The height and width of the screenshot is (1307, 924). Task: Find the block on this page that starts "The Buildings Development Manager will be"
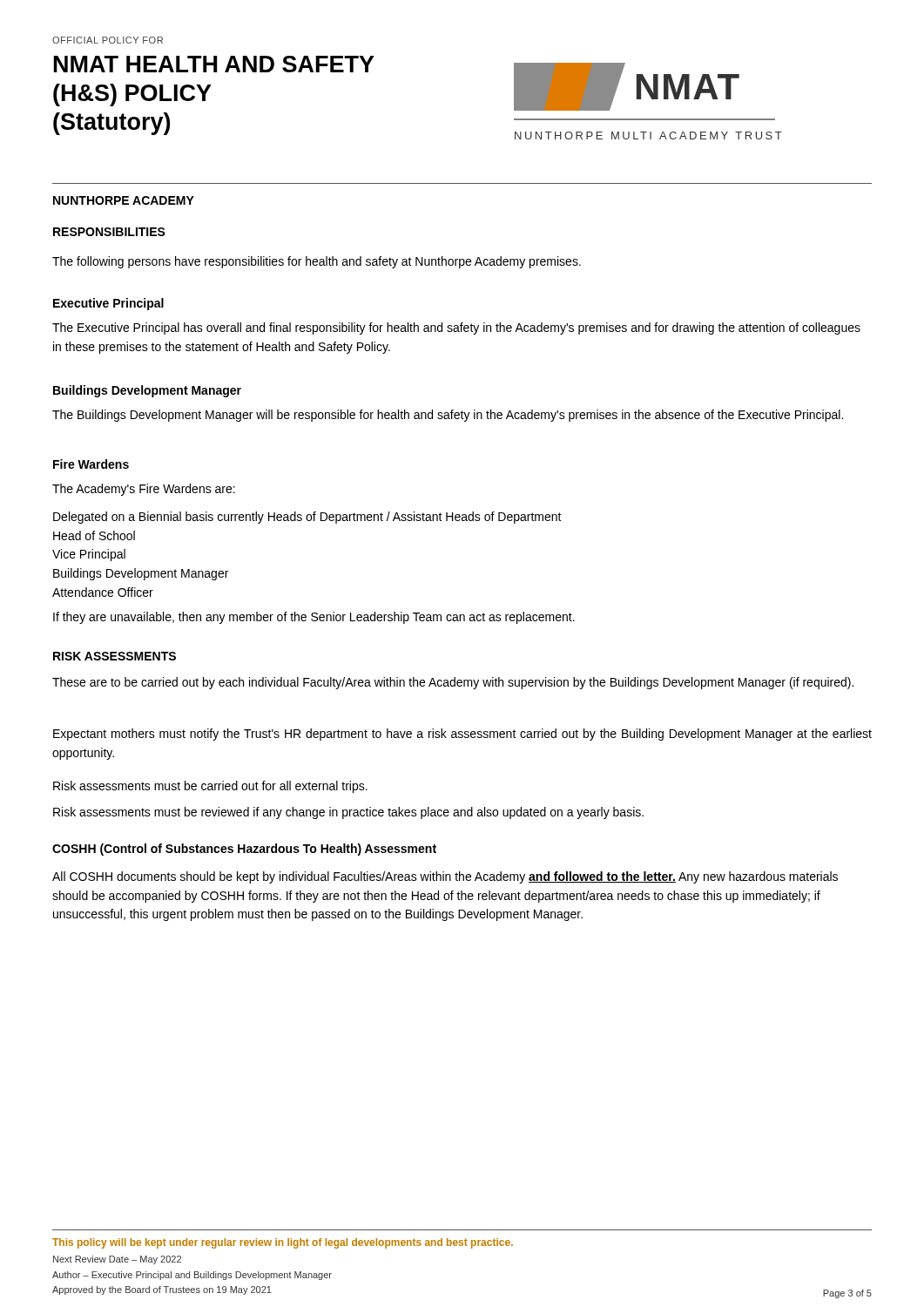(448, 415)
